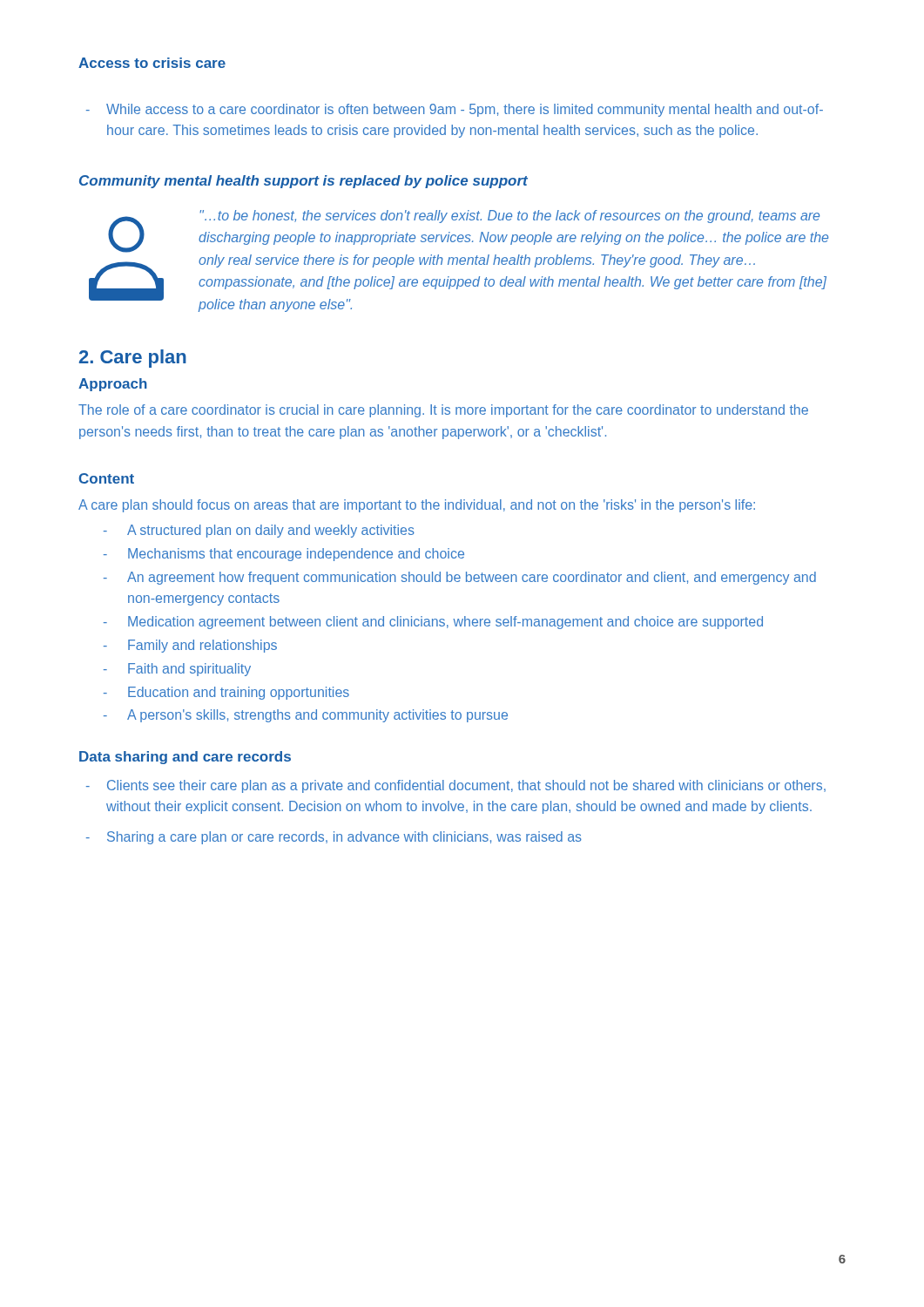Click on the list item containing "-Faith and spirituality"

coord(177,669)
